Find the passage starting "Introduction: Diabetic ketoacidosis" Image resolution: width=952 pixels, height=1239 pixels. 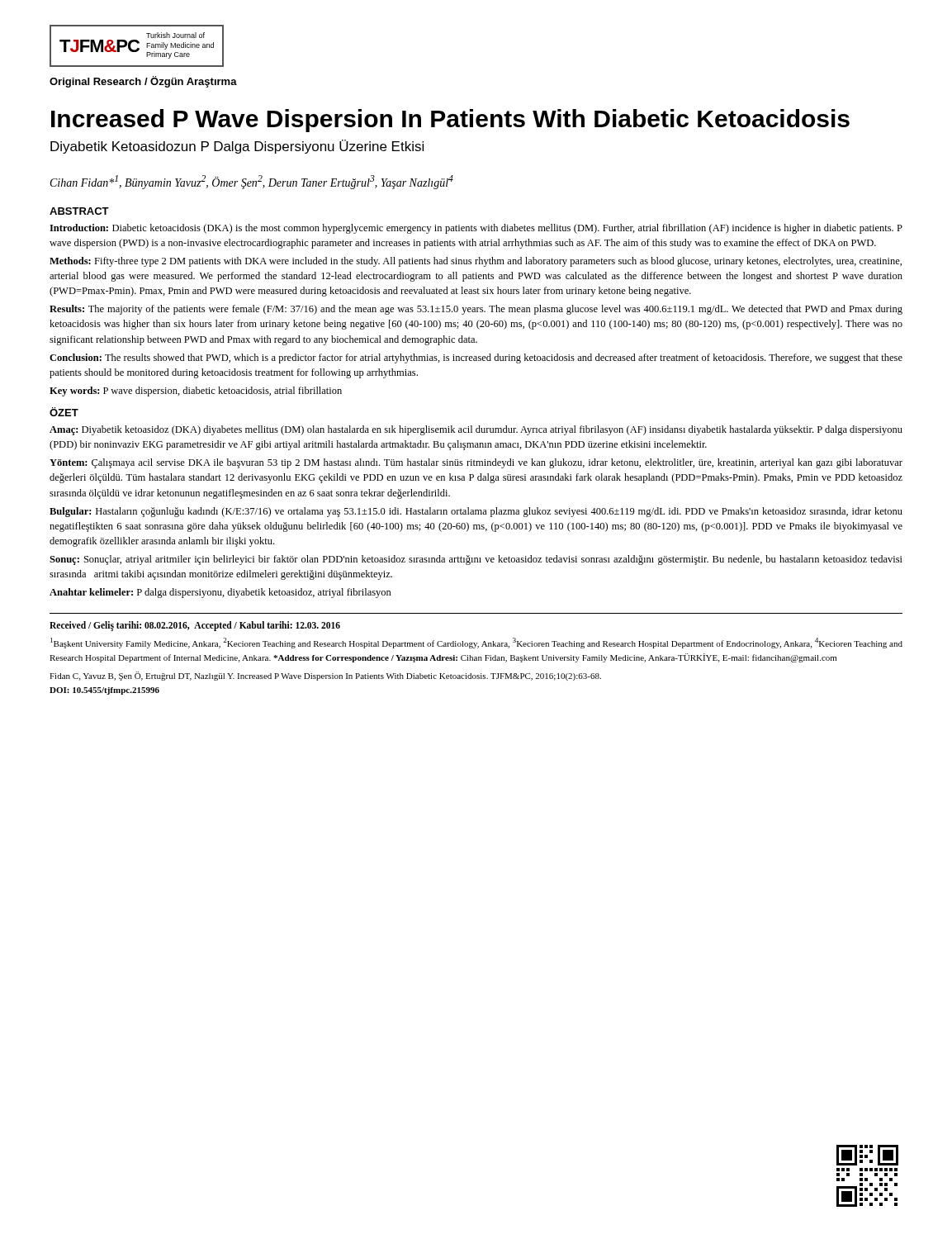click(x=476, y=309)
